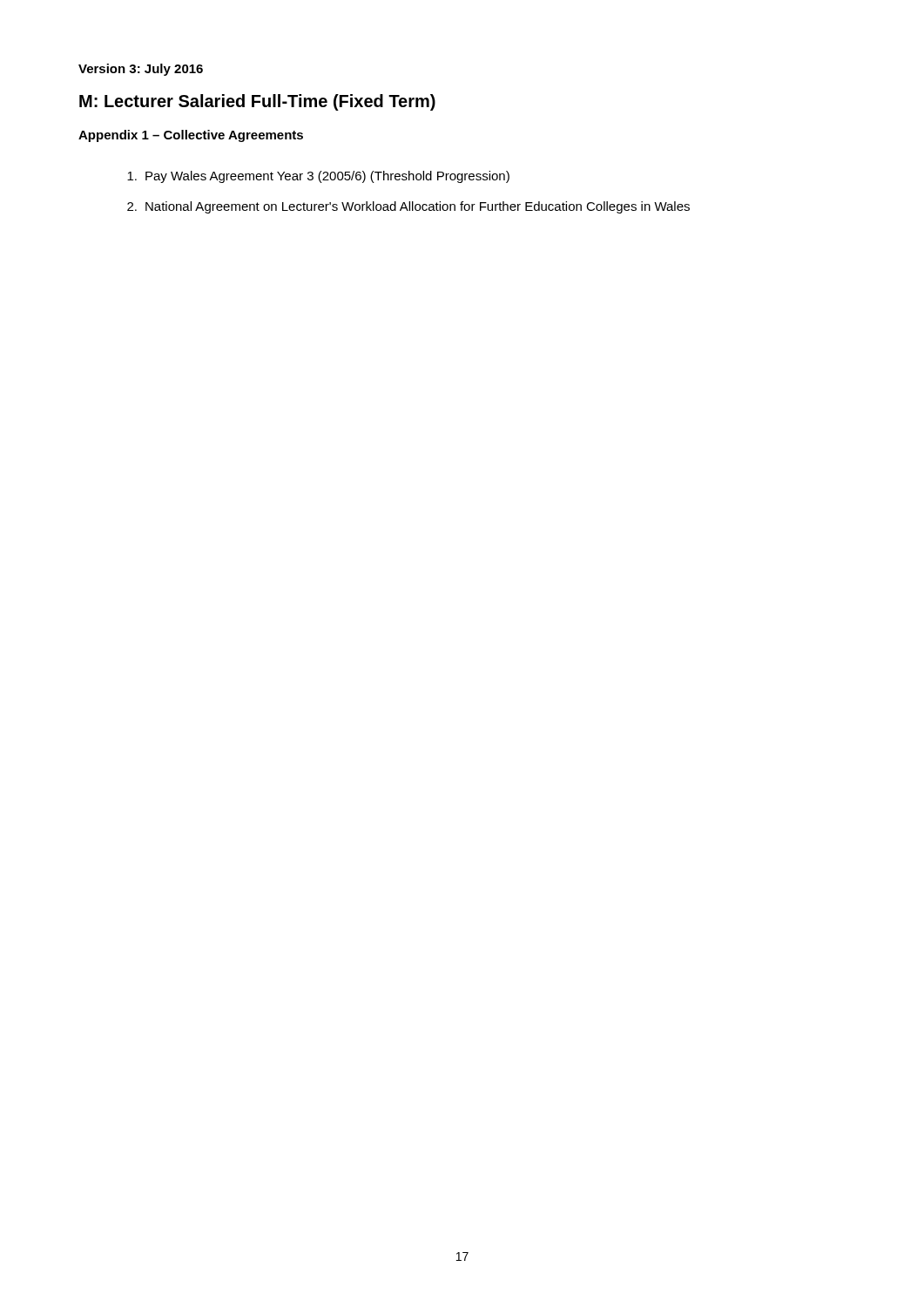Find "Version 3: July 2016" on this page
This screenshot has width=924, height=1307.
pos(141,68)
